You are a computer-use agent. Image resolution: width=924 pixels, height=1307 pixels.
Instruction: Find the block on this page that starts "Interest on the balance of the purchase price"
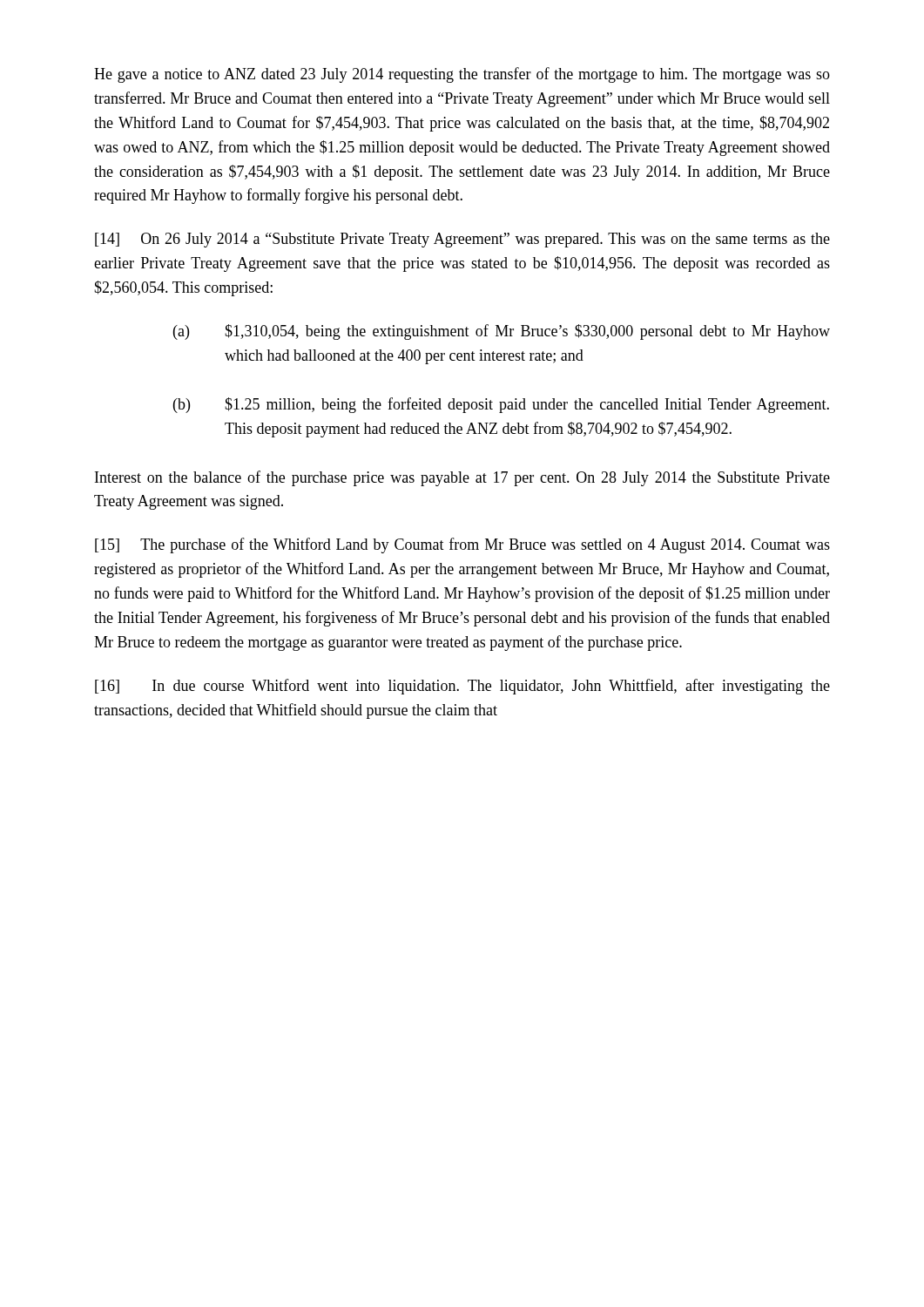(462, 489)
